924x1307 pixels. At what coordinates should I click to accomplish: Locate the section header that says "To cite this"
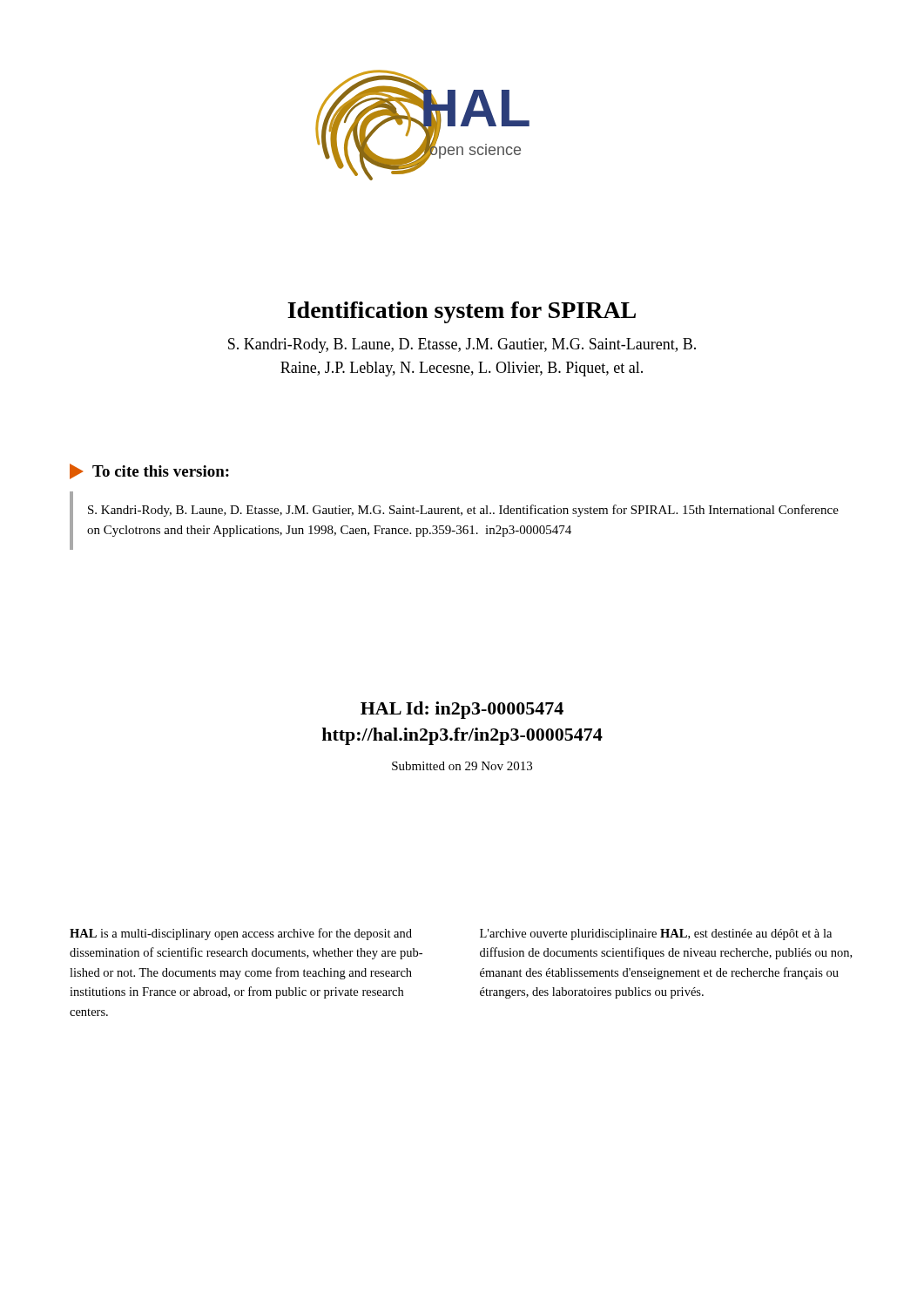point(150,471)
